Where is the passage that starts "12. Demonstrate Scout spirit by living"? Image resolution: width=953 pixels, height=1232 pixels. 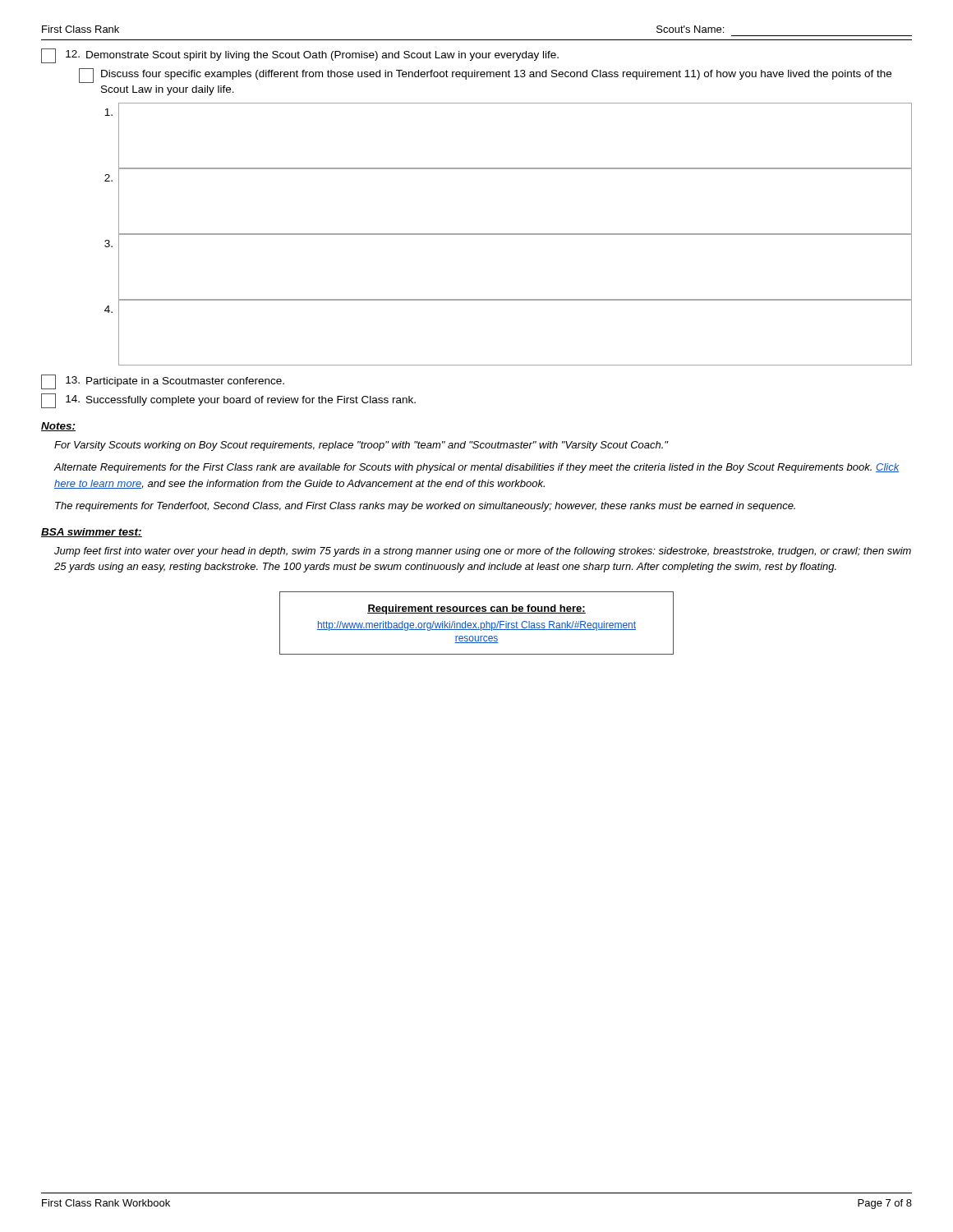[476, 55]
